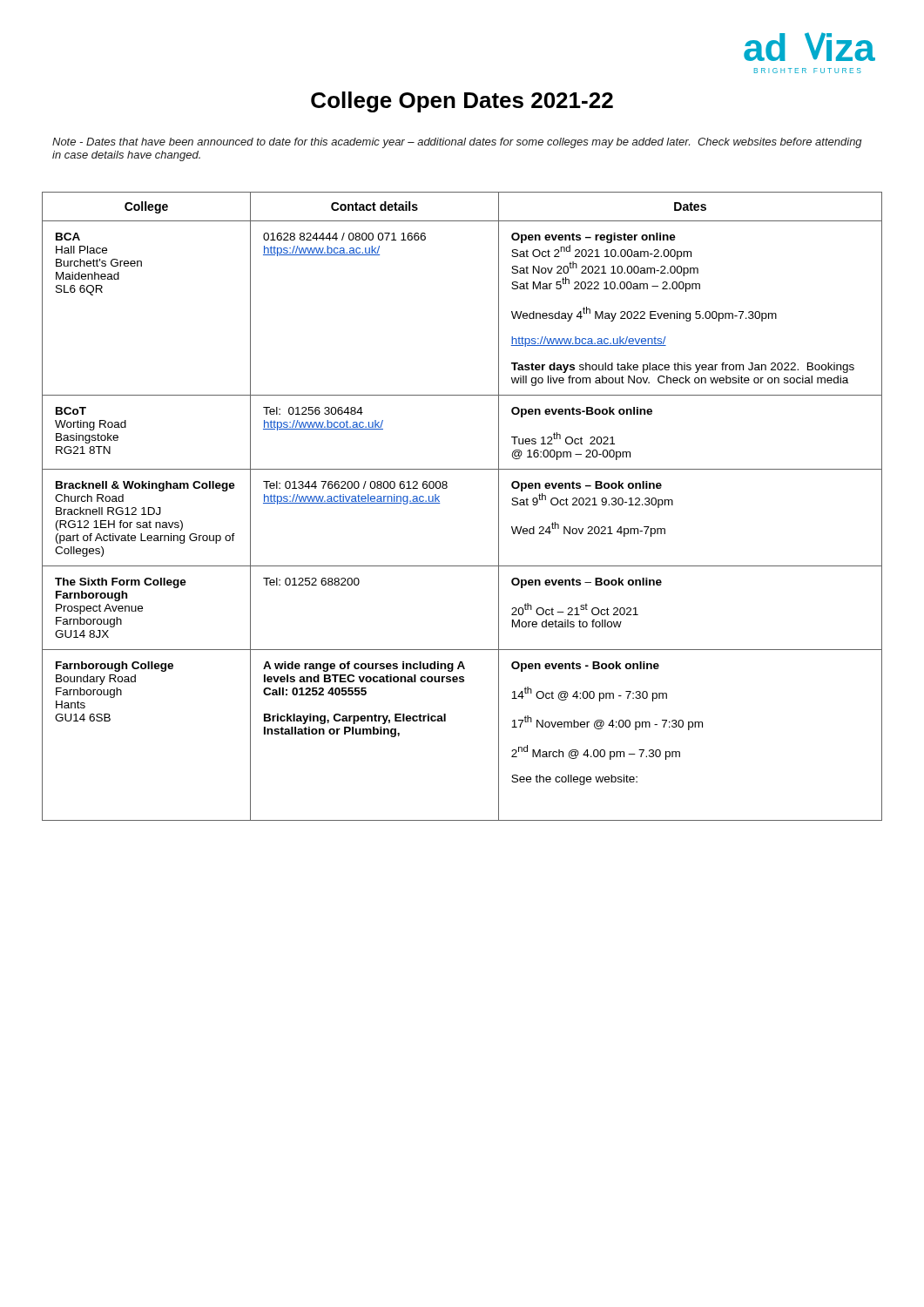The height and width of the screenshot is (1307, 924).
Task: Point to the text starting "College Open Dates"
Action: (462, 101)
